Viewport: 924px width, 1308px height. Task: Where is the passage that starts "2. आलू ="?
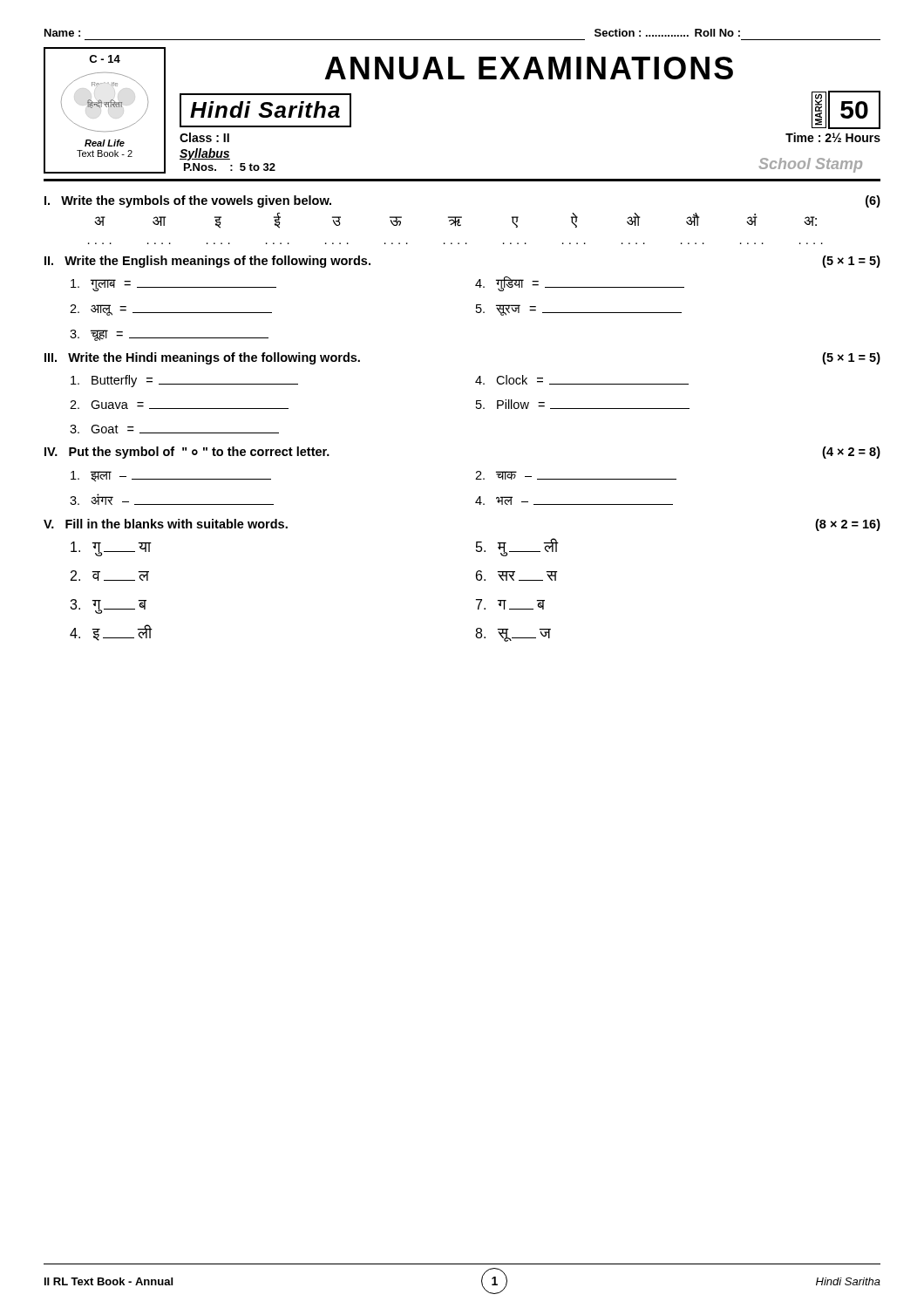475,308
